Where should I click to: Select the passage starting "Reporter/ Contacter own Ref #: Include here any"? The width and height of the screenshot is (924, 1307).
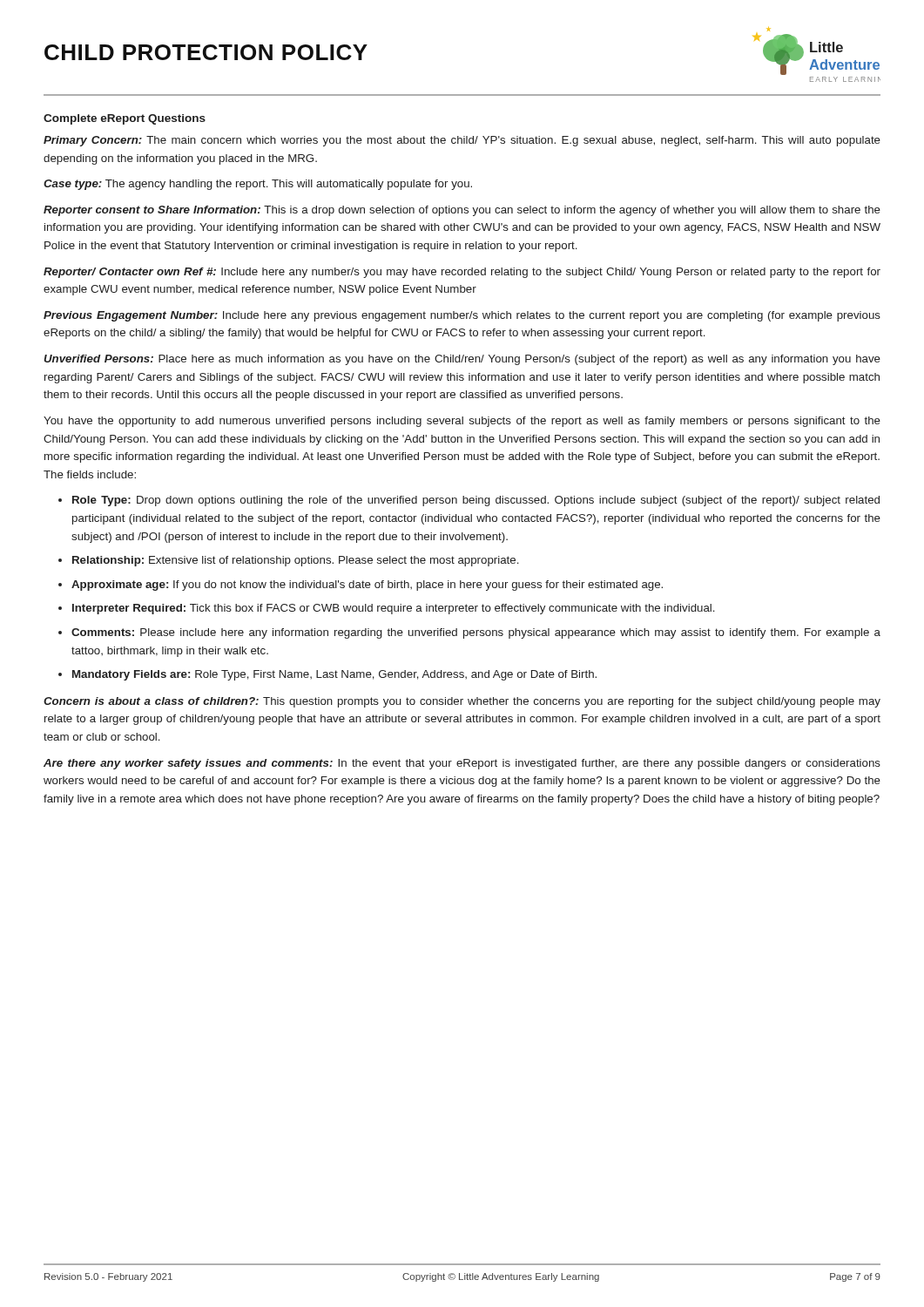[462, 280]
